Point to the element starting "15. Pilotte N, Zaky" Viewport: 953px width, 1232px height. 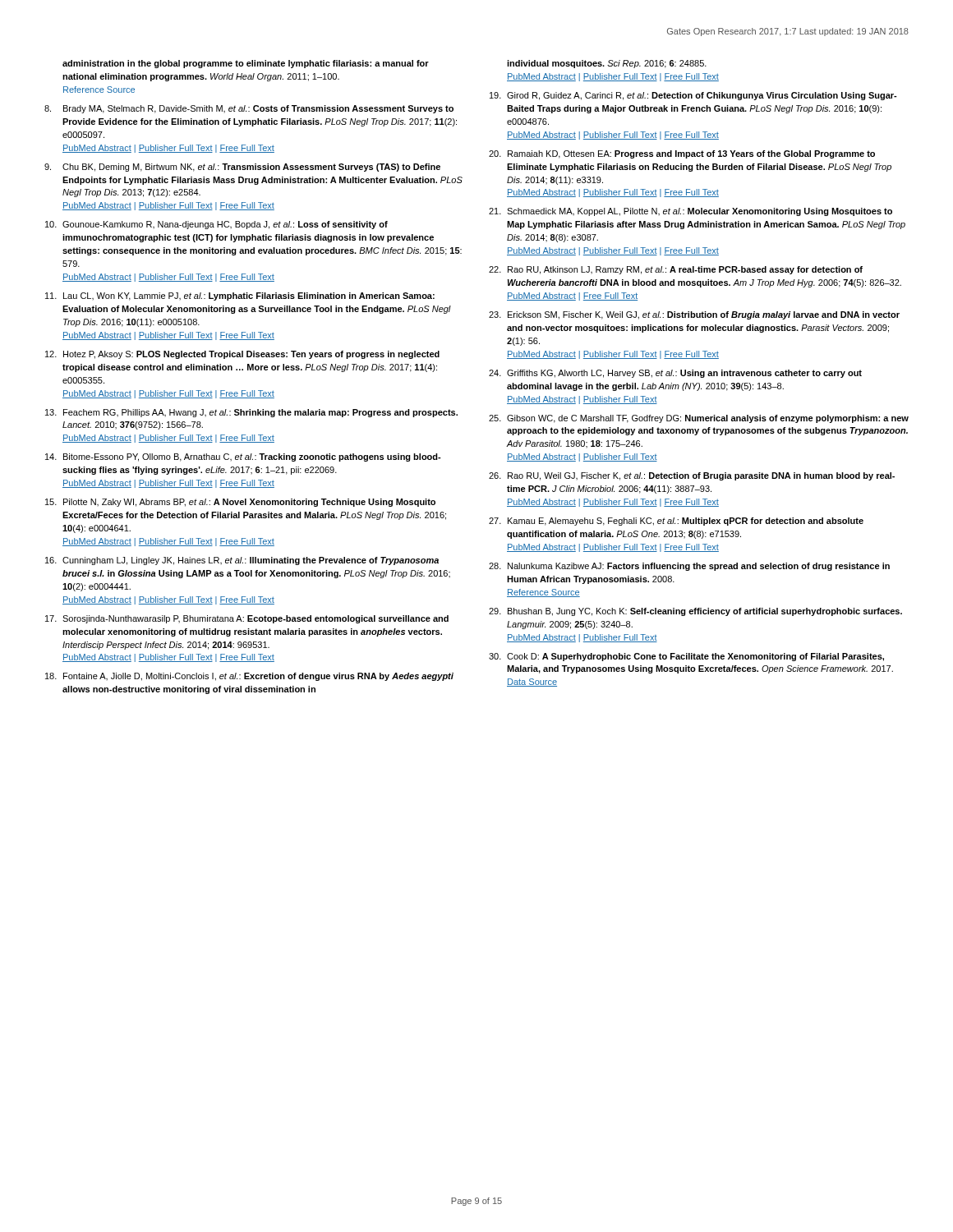[x=254, y=522]
